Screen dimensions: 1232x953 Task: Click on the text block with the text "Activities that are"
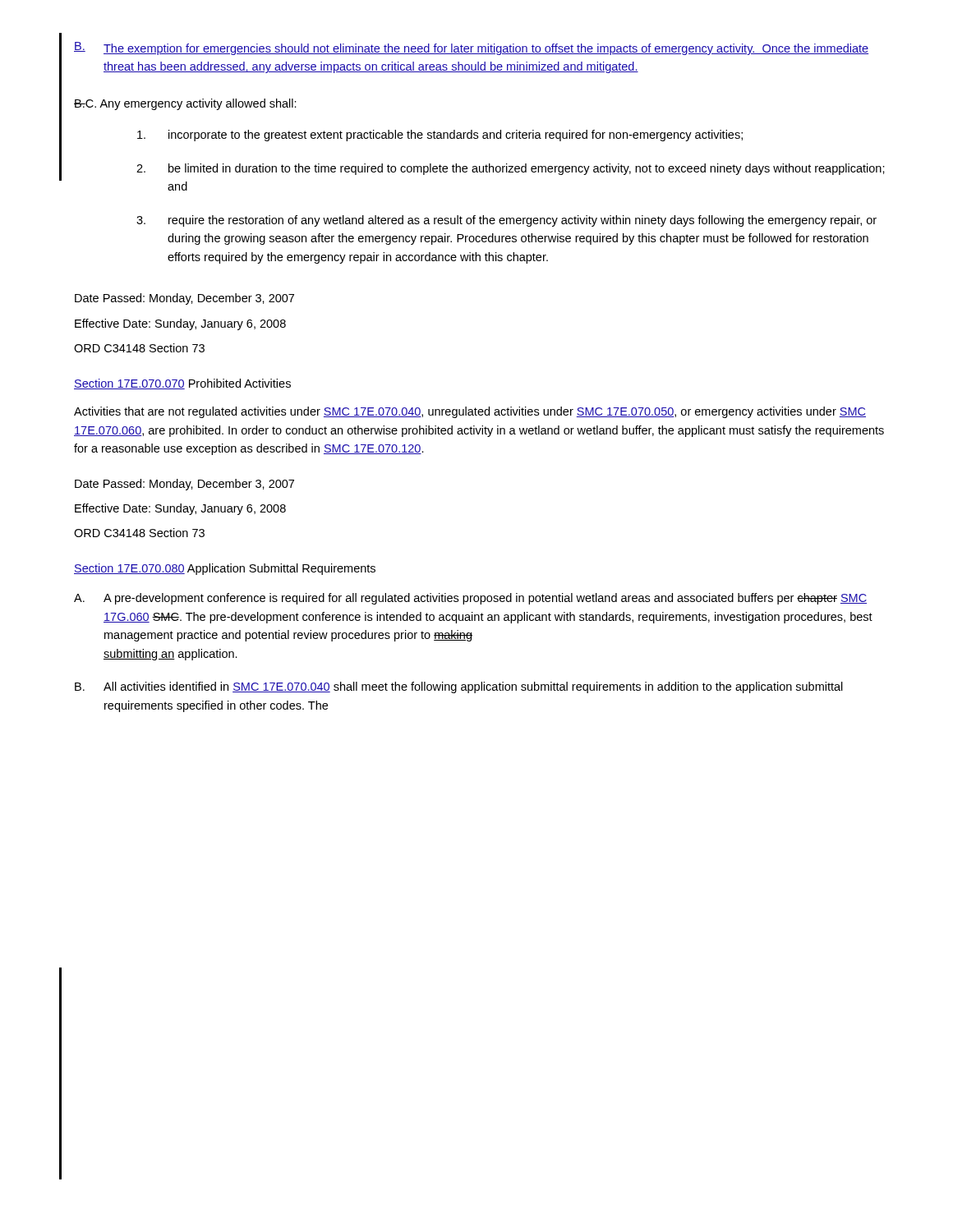point(479,430)
